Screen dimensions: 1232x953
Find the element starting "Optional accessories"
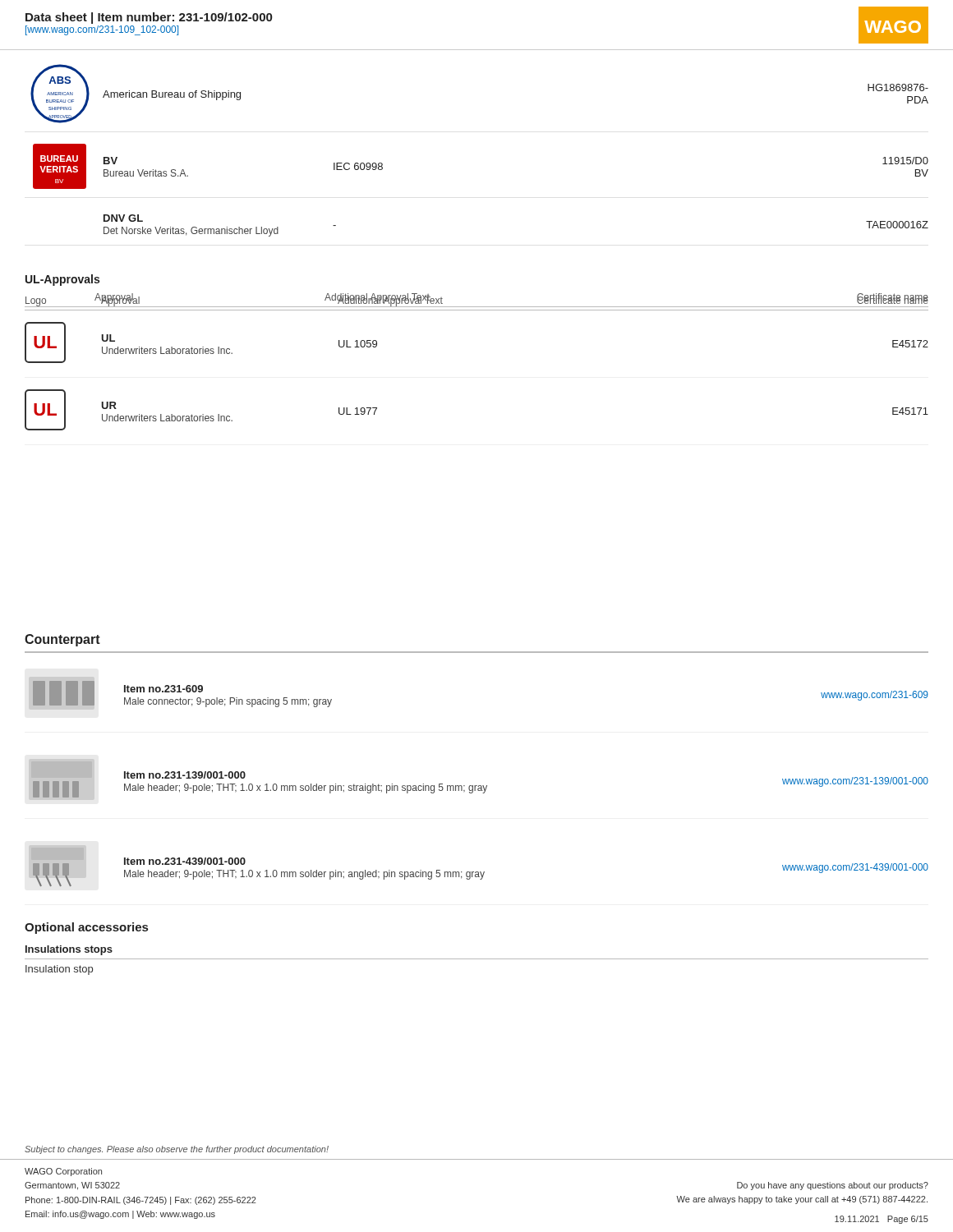[x=87, y=927]
